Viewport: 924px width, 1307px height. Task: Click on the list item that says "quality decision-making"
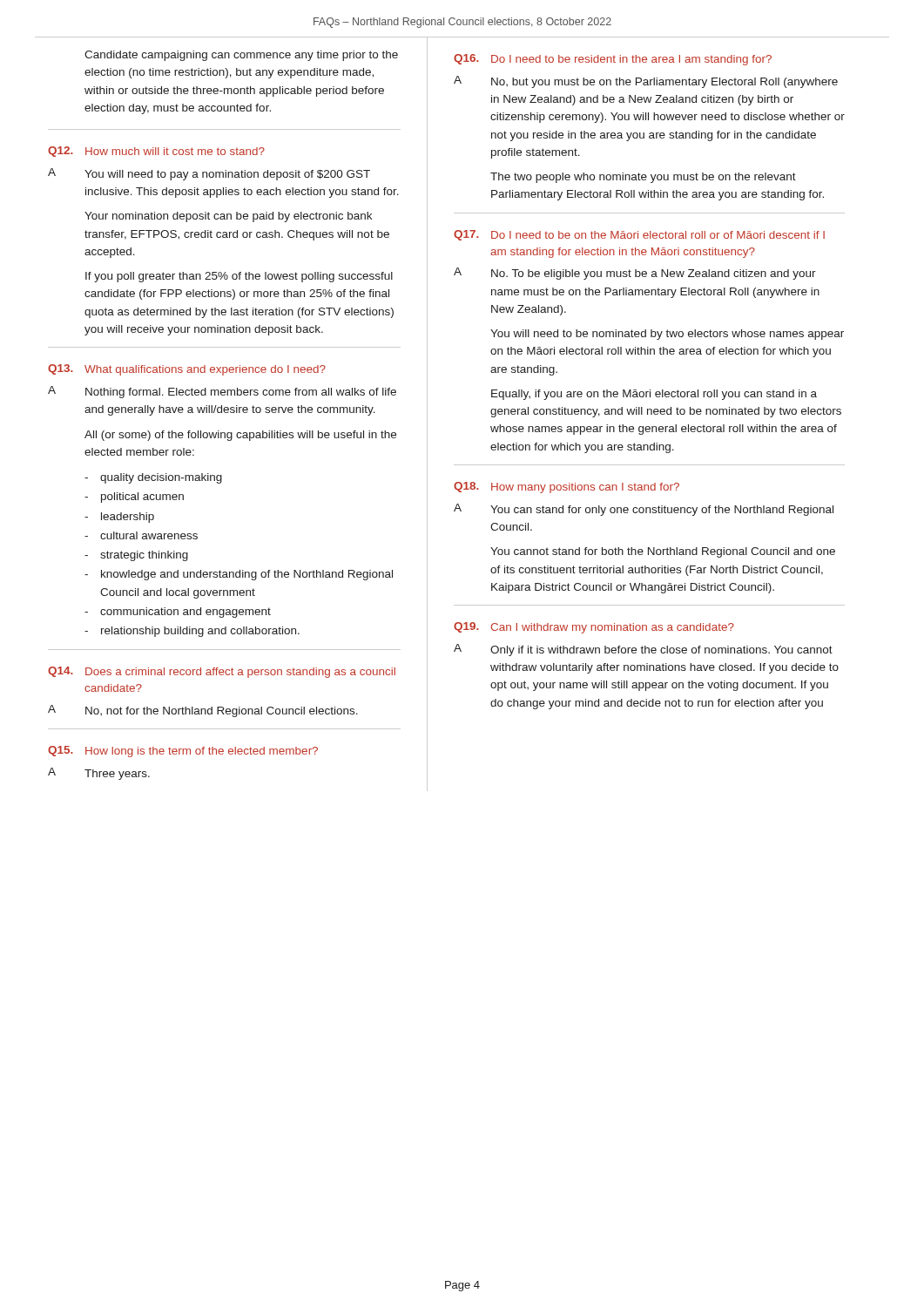161,477
